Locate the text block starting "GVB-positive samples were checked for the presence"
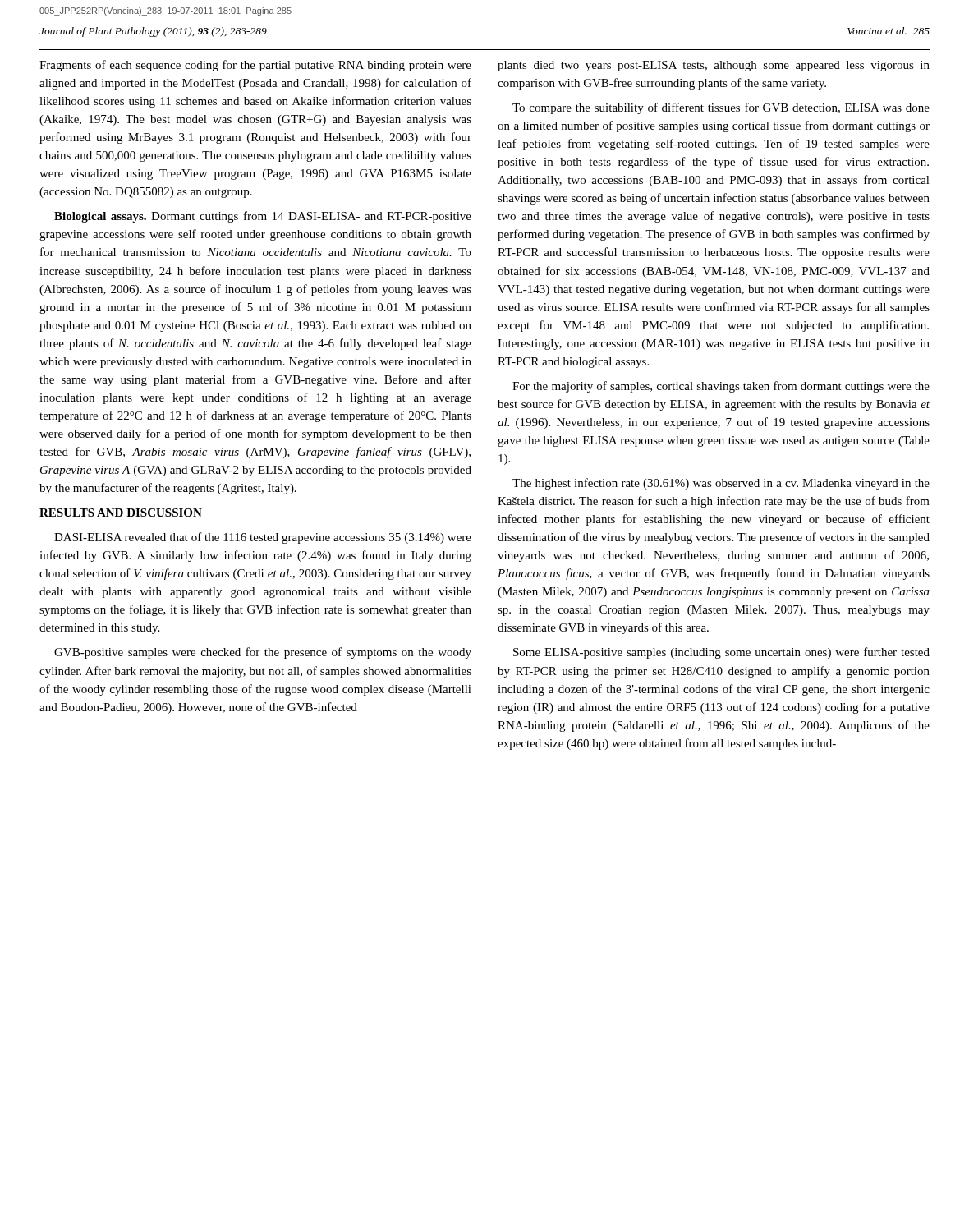Screen dimensions: 1232x969 tap(255, 680)
